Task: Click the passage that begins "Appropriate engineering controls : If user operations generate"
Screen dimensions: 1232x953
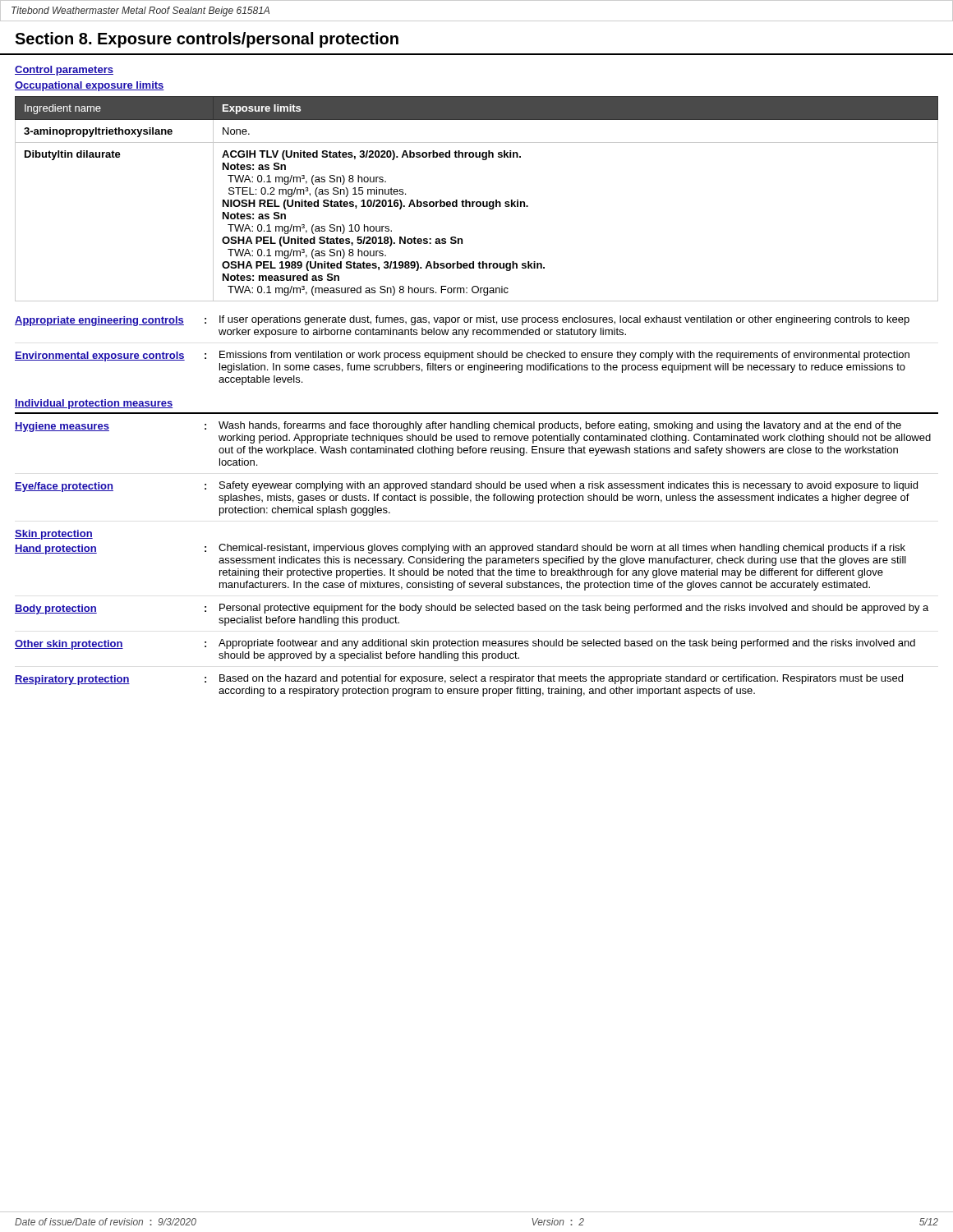Action: tap(476, 325)
